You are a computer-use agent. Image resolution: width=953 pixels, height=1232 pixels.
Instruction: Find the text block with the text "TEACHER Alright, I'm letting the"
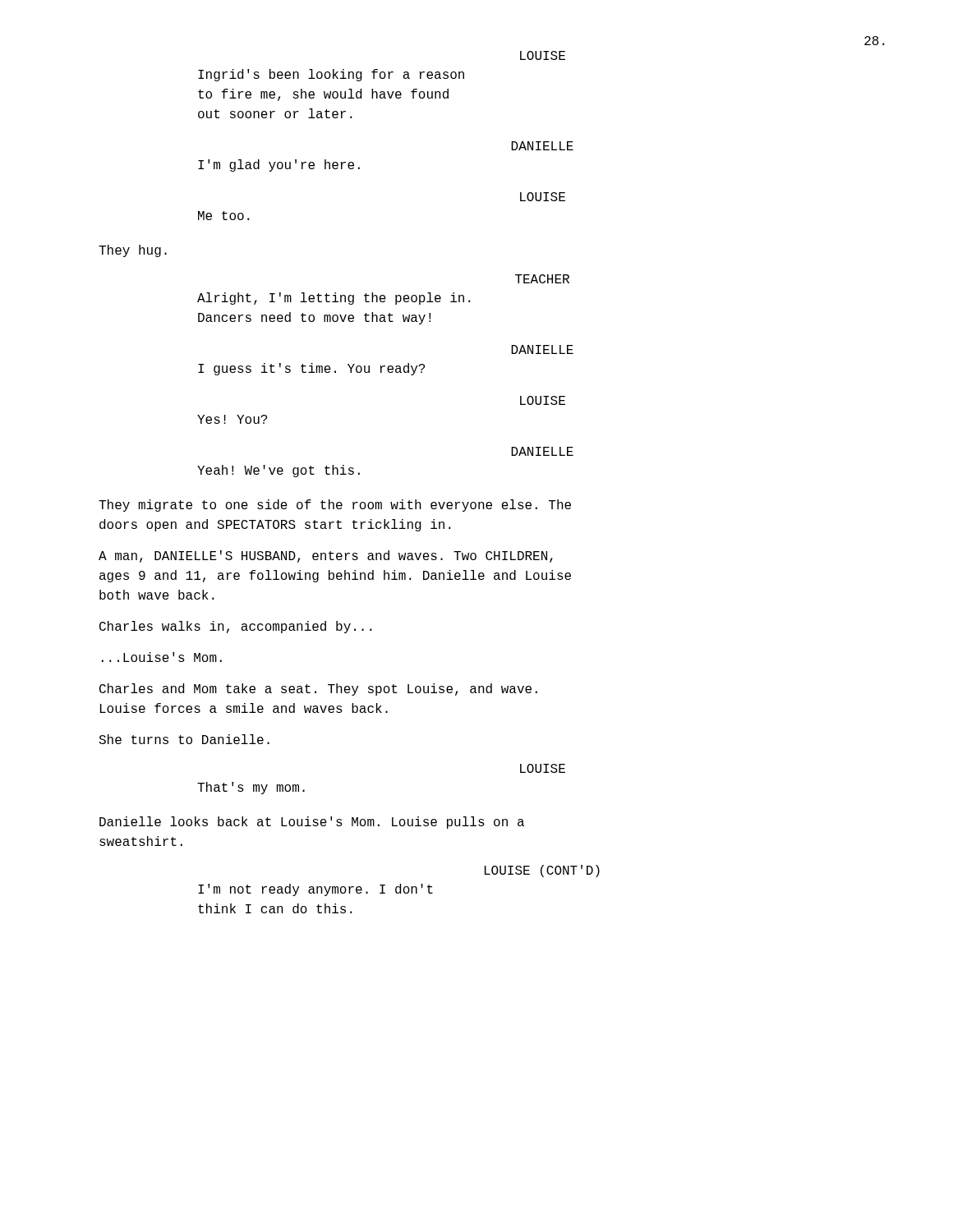(542, 279)
